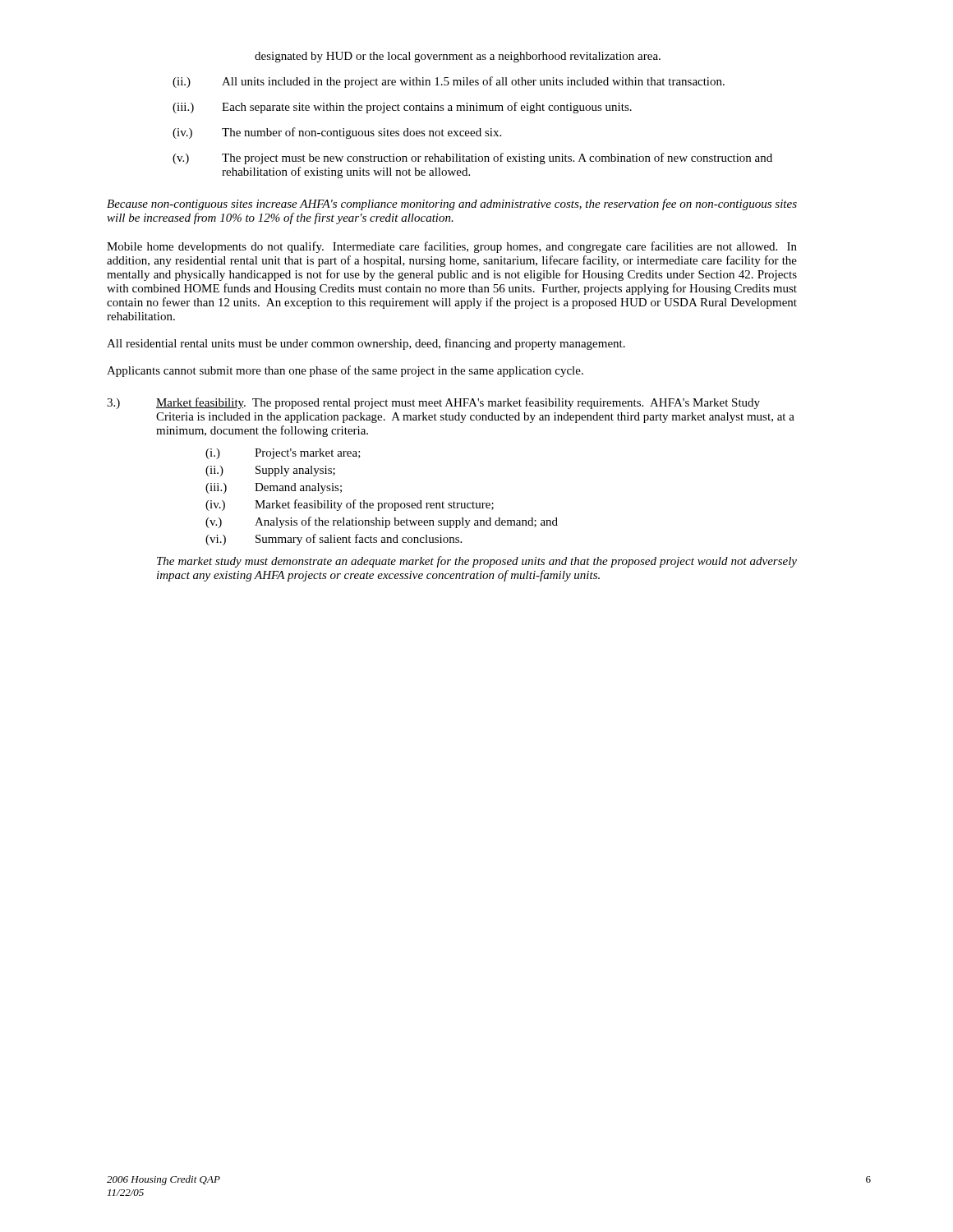The image size is (953, 1232).
Task: Locate the text "(i.) Project's market area;"
Action: click(x=283, y=454)
